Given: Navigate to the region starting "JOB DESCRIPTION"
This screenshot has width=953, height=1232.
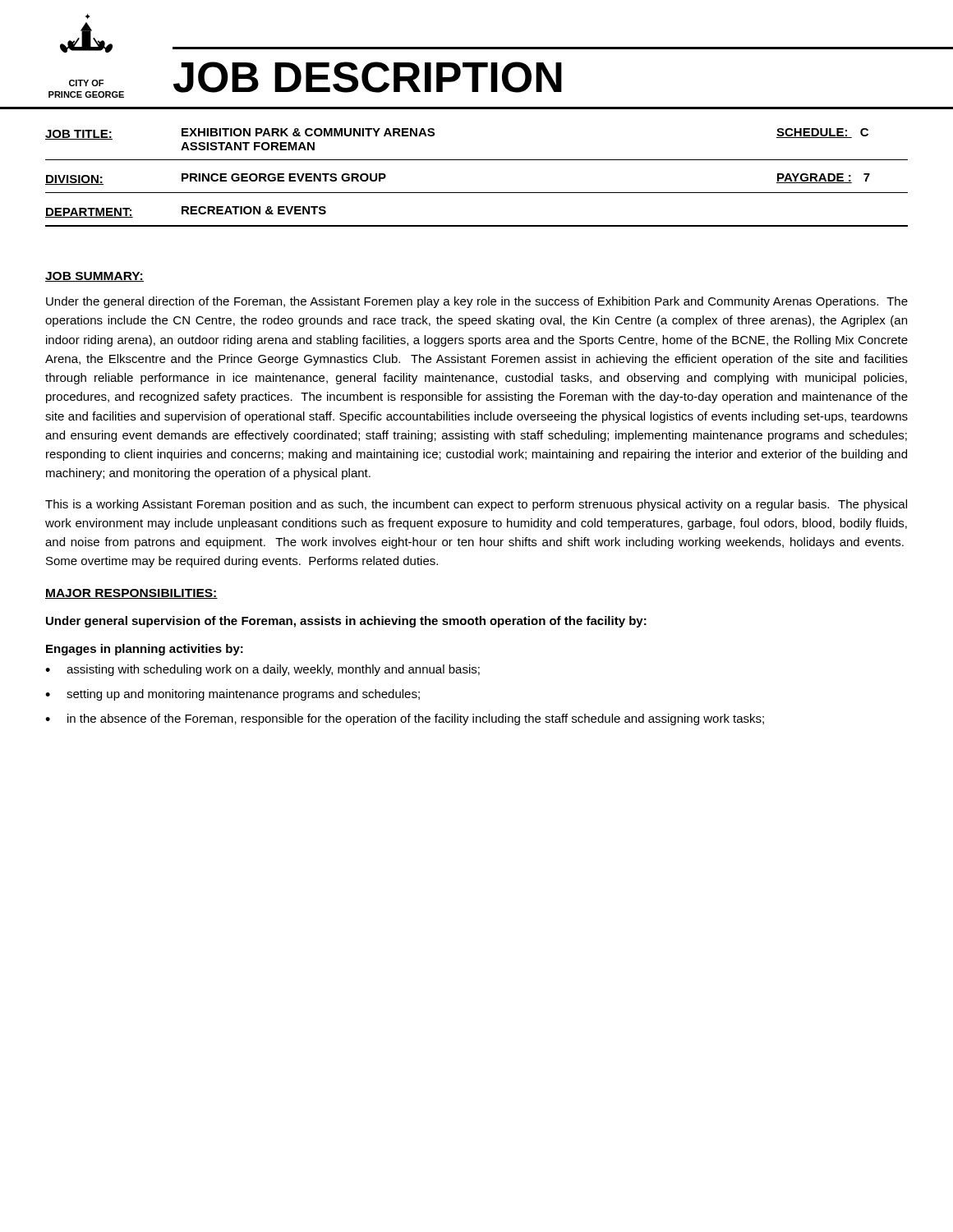Looking at the screenshot, I should [x=368, y=78].
